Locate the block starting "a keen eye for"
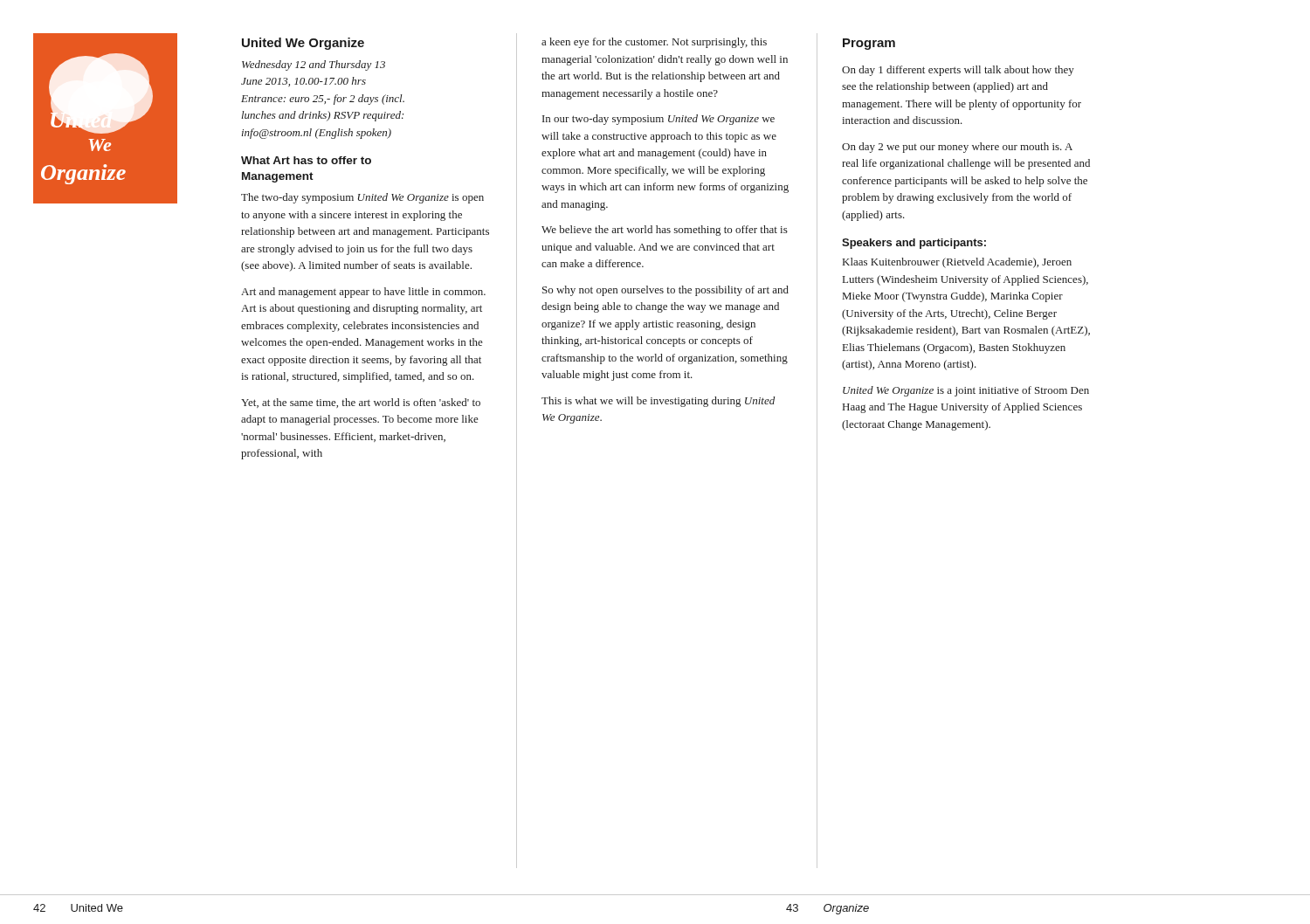The image size is (1310, 924). click(x=665, y=67)
